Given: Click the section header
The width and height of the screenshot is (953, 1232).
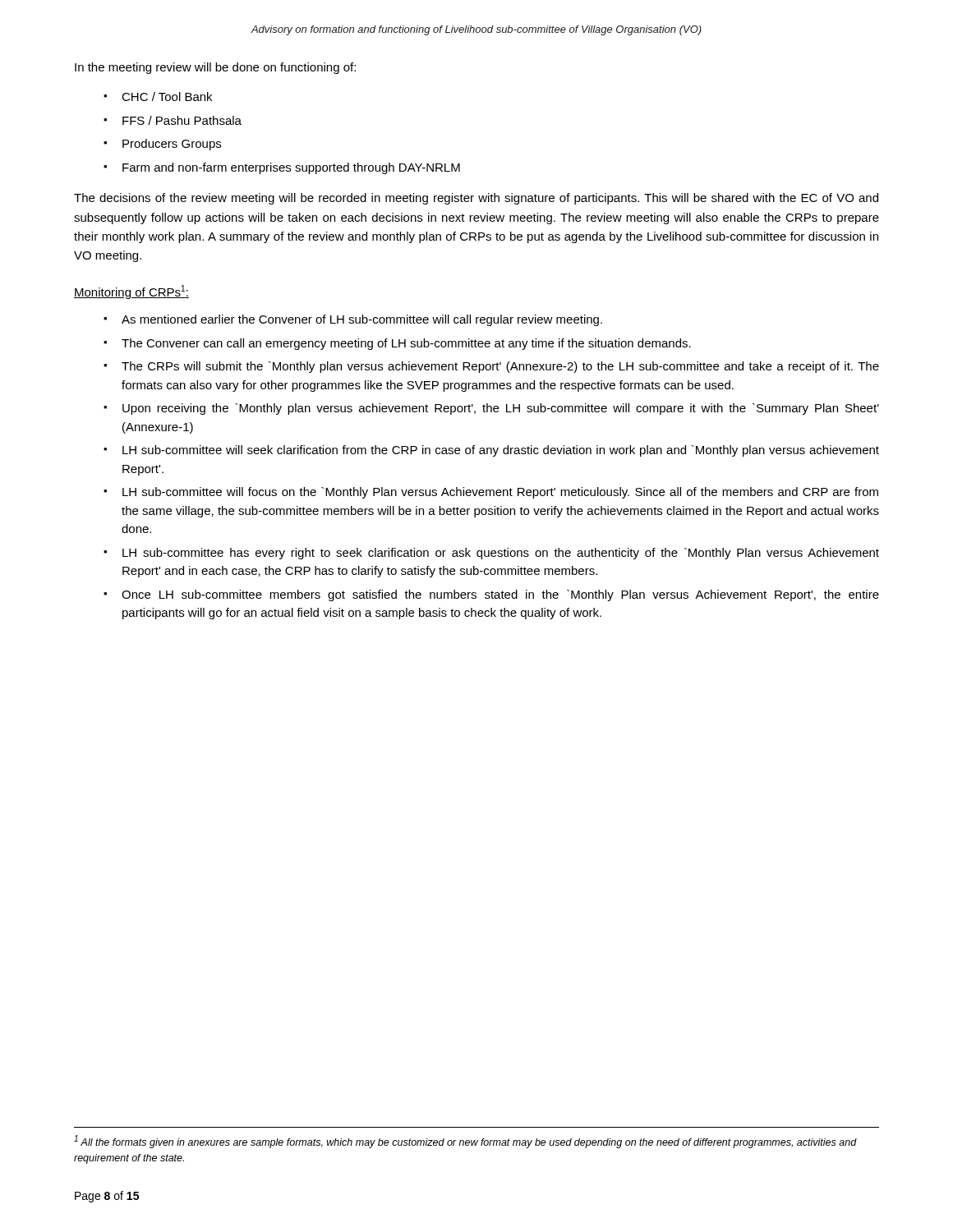Looking at the screenshot, I should click(x=131, y=292).
